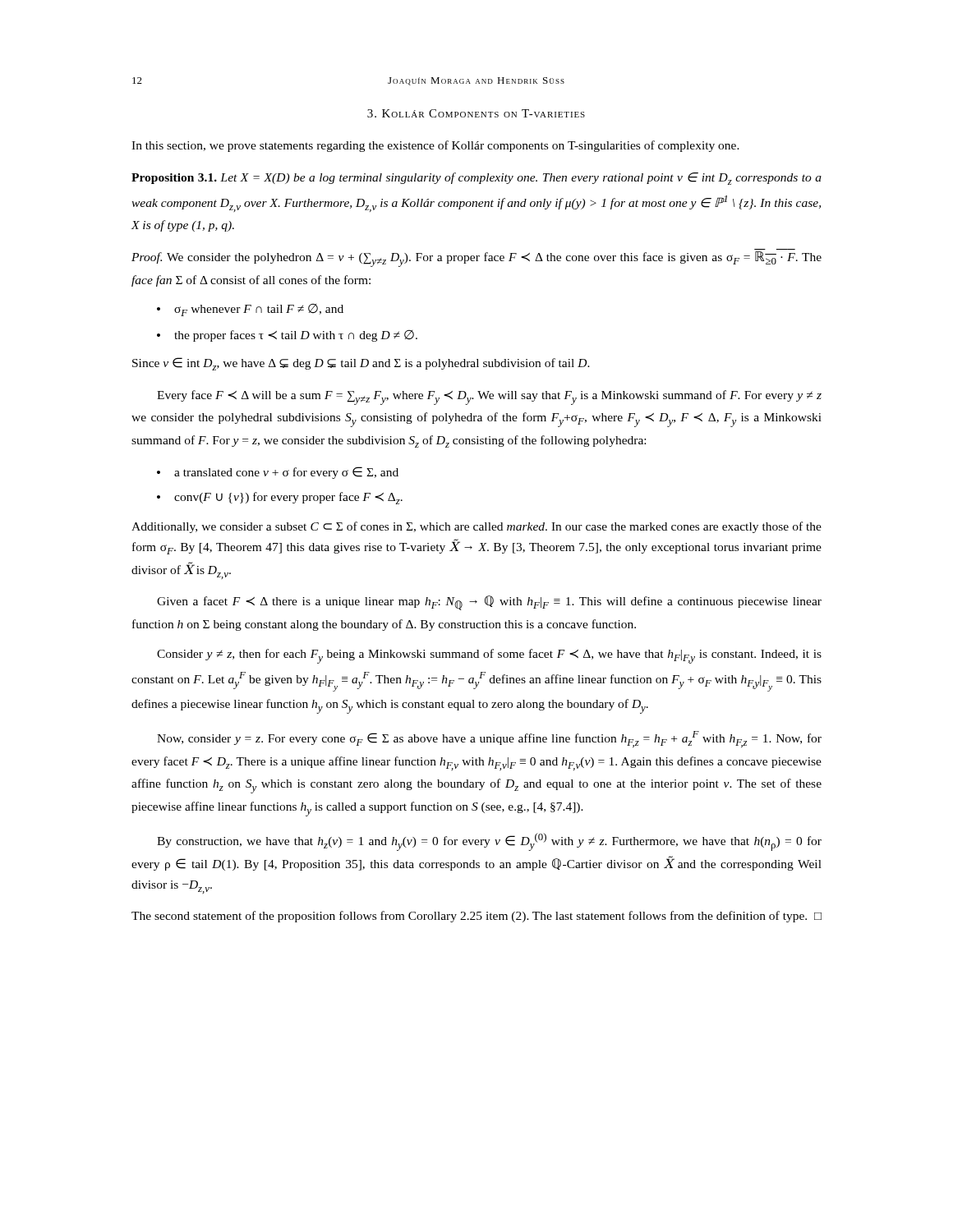Navigate to the text block starting "3. Kollár Components"
The height and width of the screenshot is (1232, 953).
click(476, 113)
